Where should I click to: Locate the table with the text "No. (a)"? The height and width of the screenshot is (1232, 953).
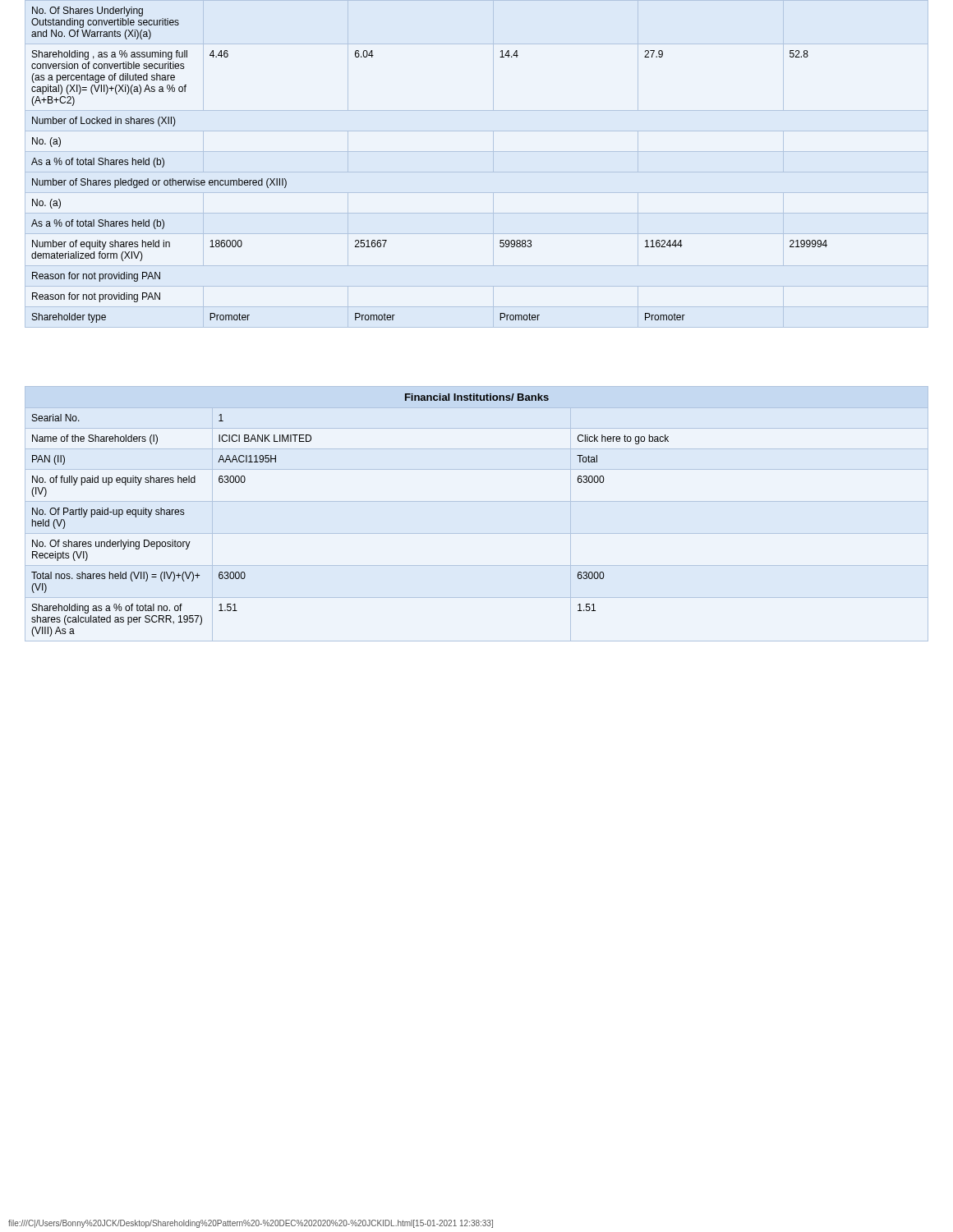(476, 164)
